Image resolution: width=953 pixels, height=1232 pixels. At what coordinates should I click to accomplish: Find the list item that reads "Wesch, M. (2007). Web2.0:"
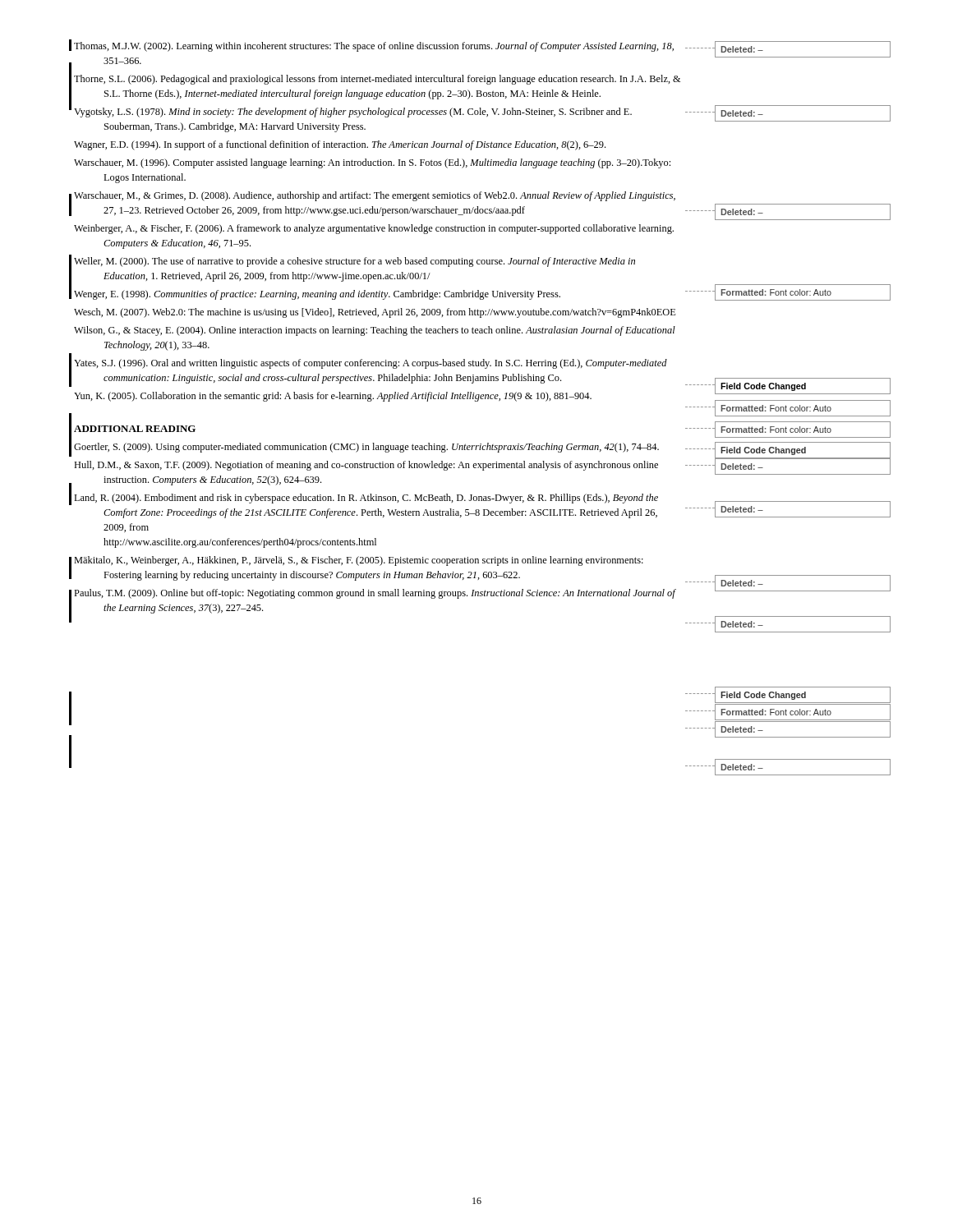pyautogui.click(x=375, y=312)
